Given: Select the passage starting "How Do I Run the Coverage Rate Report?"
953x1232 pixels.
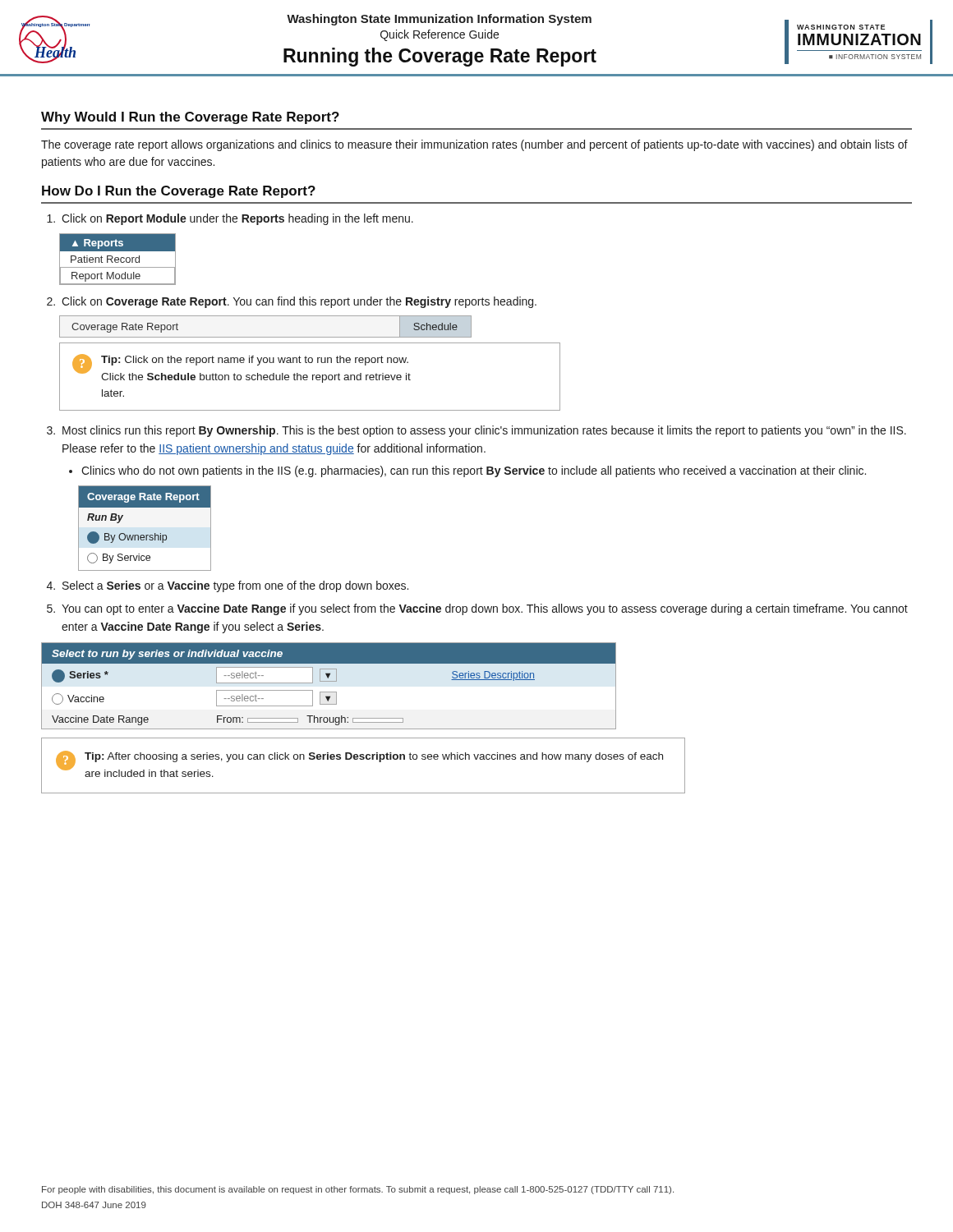Looking at the screenshot, I should [x=178, y=191].
